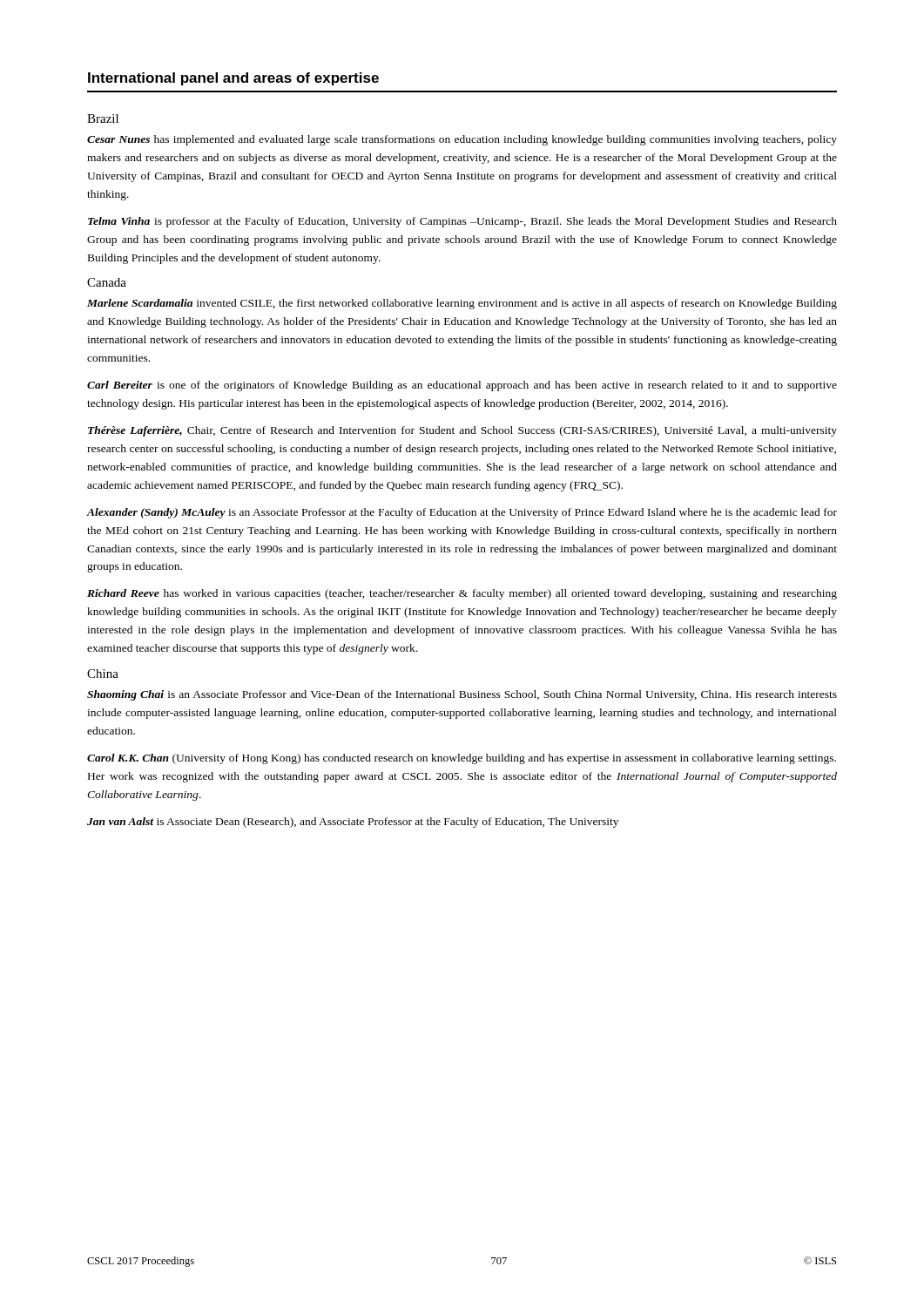Click on the element starting "Richard Reeve has worked in"
This screenshot has height=1307, width=924.
pos(462,621)
